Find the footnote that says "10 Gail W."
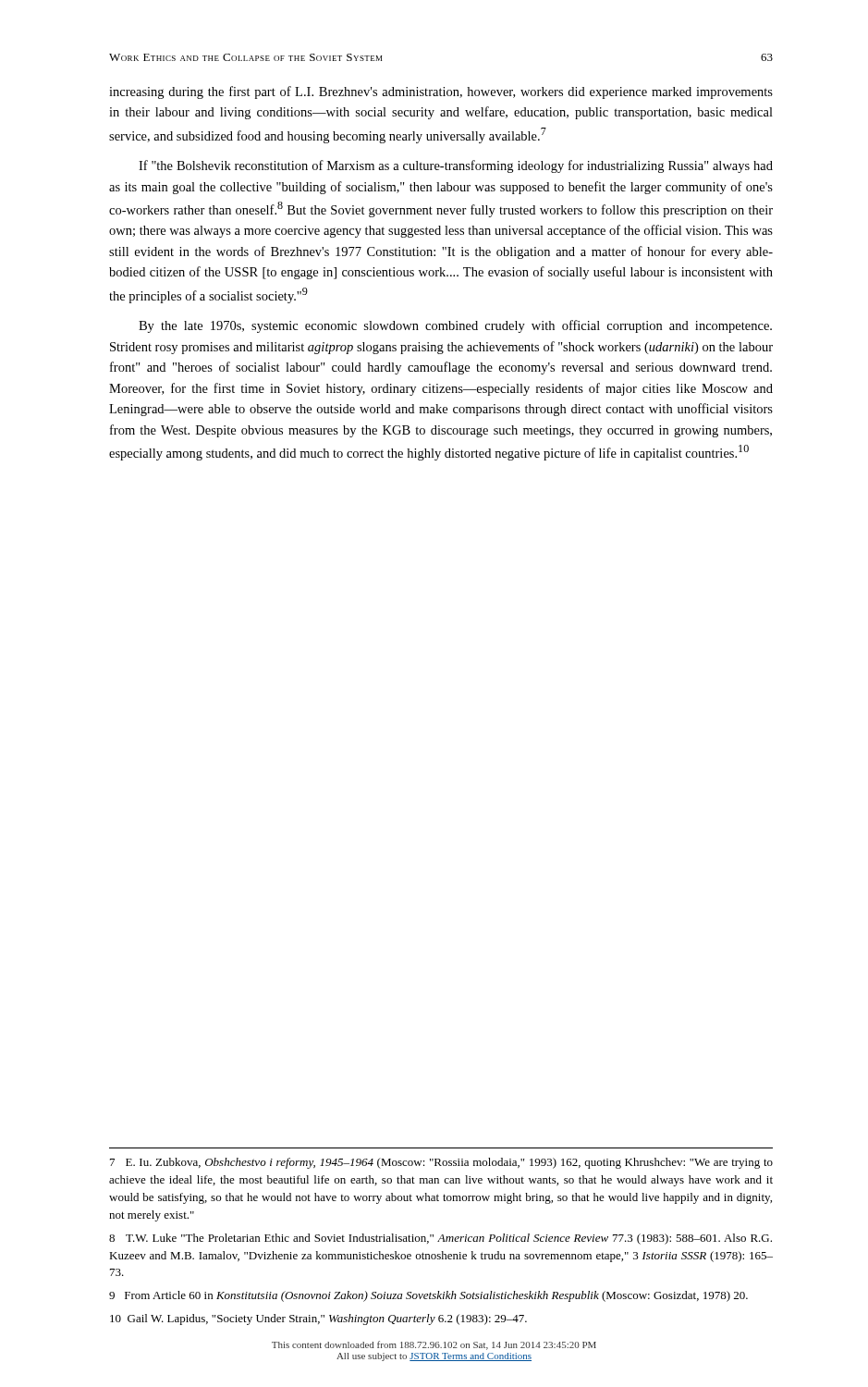This screenshot has height=1387, width=868. click(318, 1318)
